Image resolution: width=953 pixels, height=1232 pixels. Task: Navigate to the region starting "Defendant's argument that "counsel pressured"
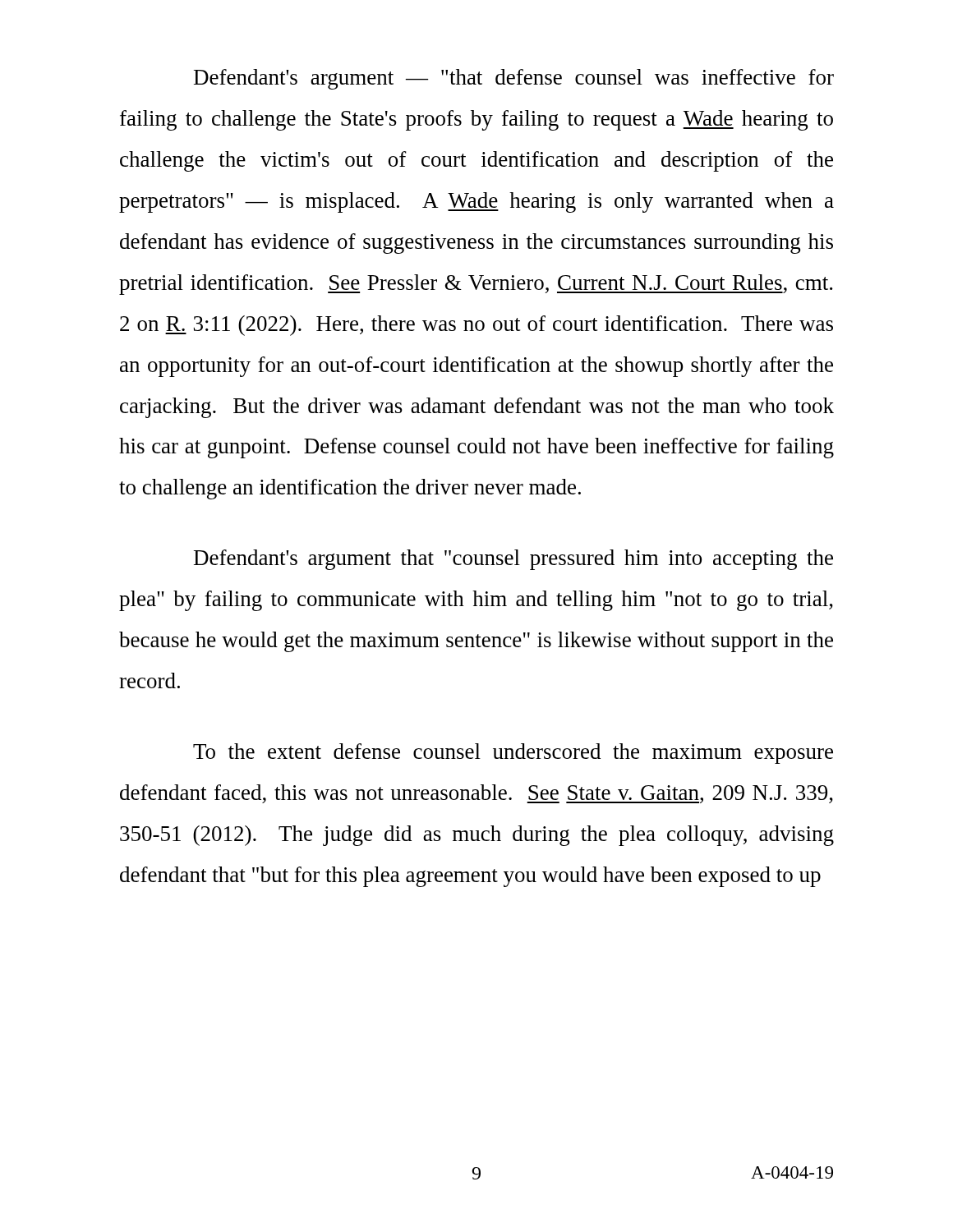513,560
